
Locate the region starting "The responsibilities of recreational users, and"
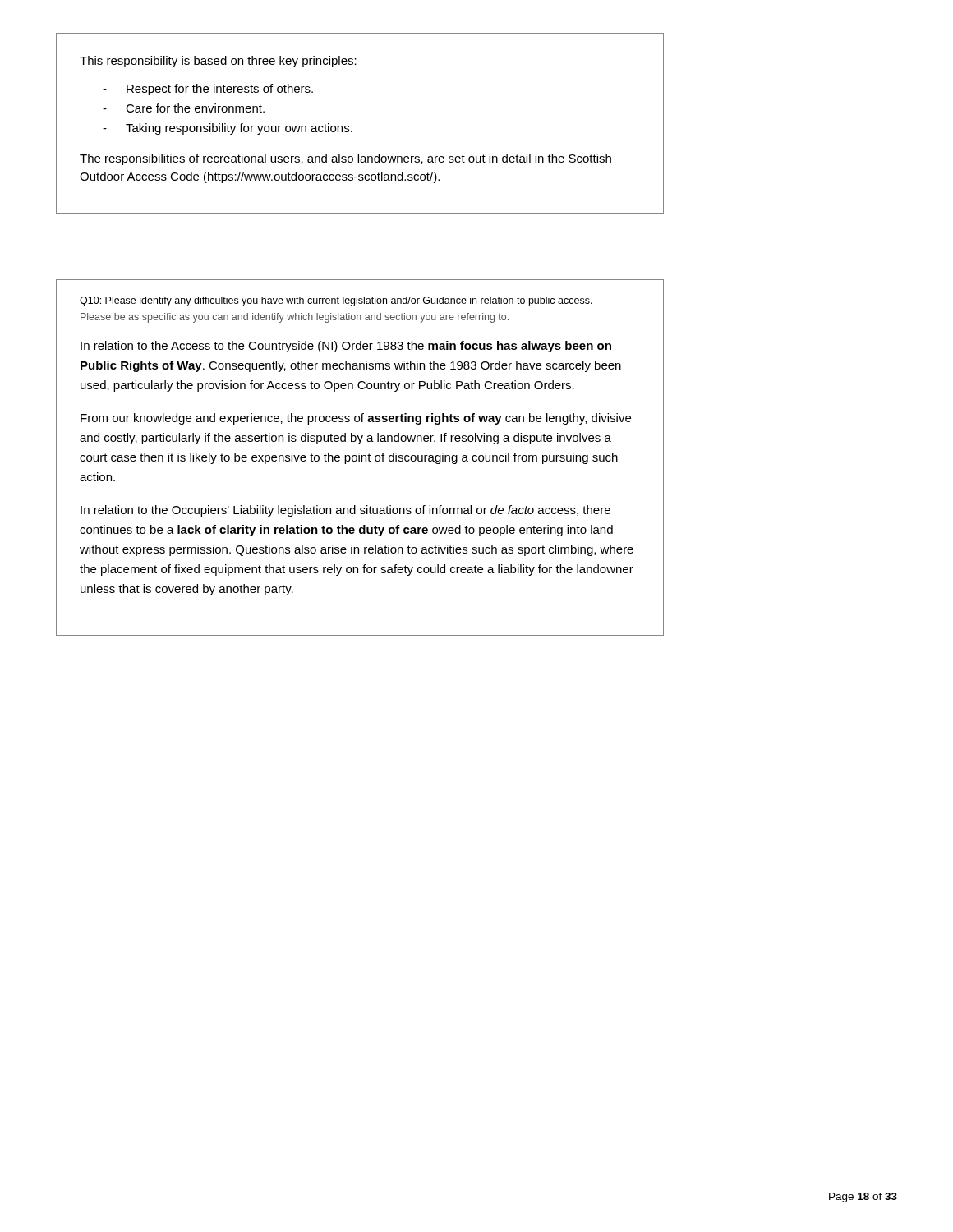point(346,167)
